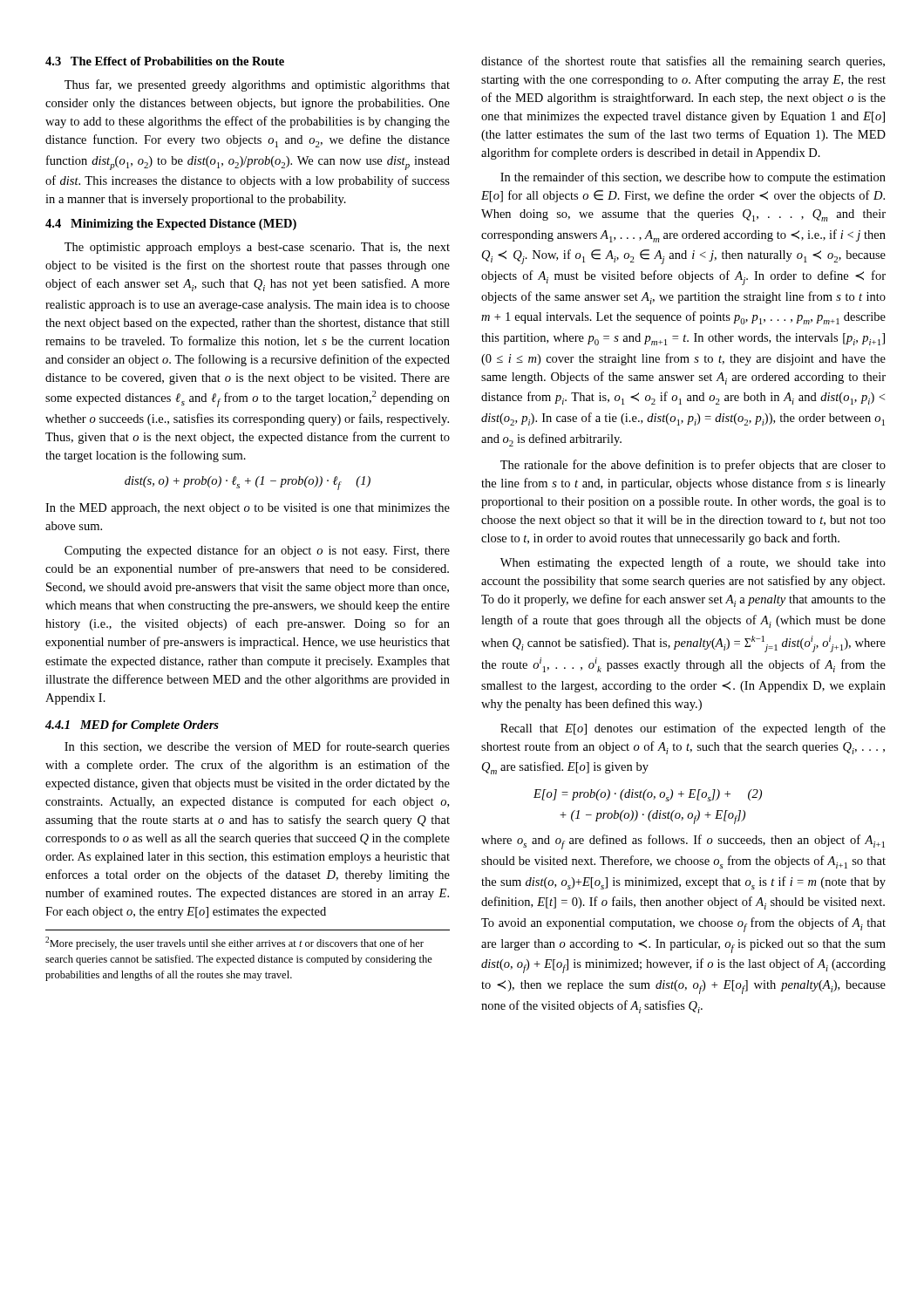Locate the text block that reads "When estimating the expected"
The height and width of the screenshot is (1308, 924).
pos(683,634)
